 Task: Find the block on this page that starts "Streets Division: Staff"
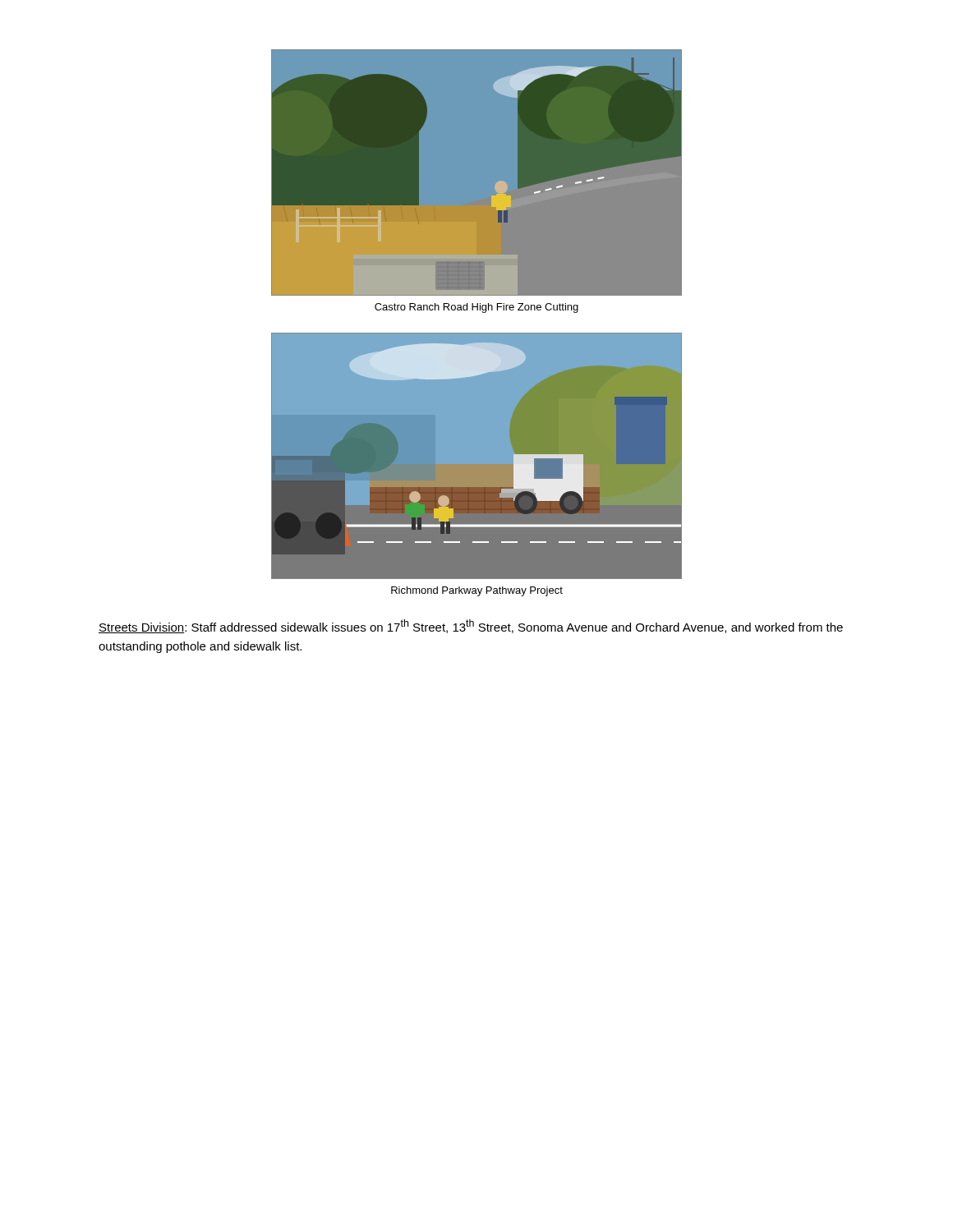point(471,635)
